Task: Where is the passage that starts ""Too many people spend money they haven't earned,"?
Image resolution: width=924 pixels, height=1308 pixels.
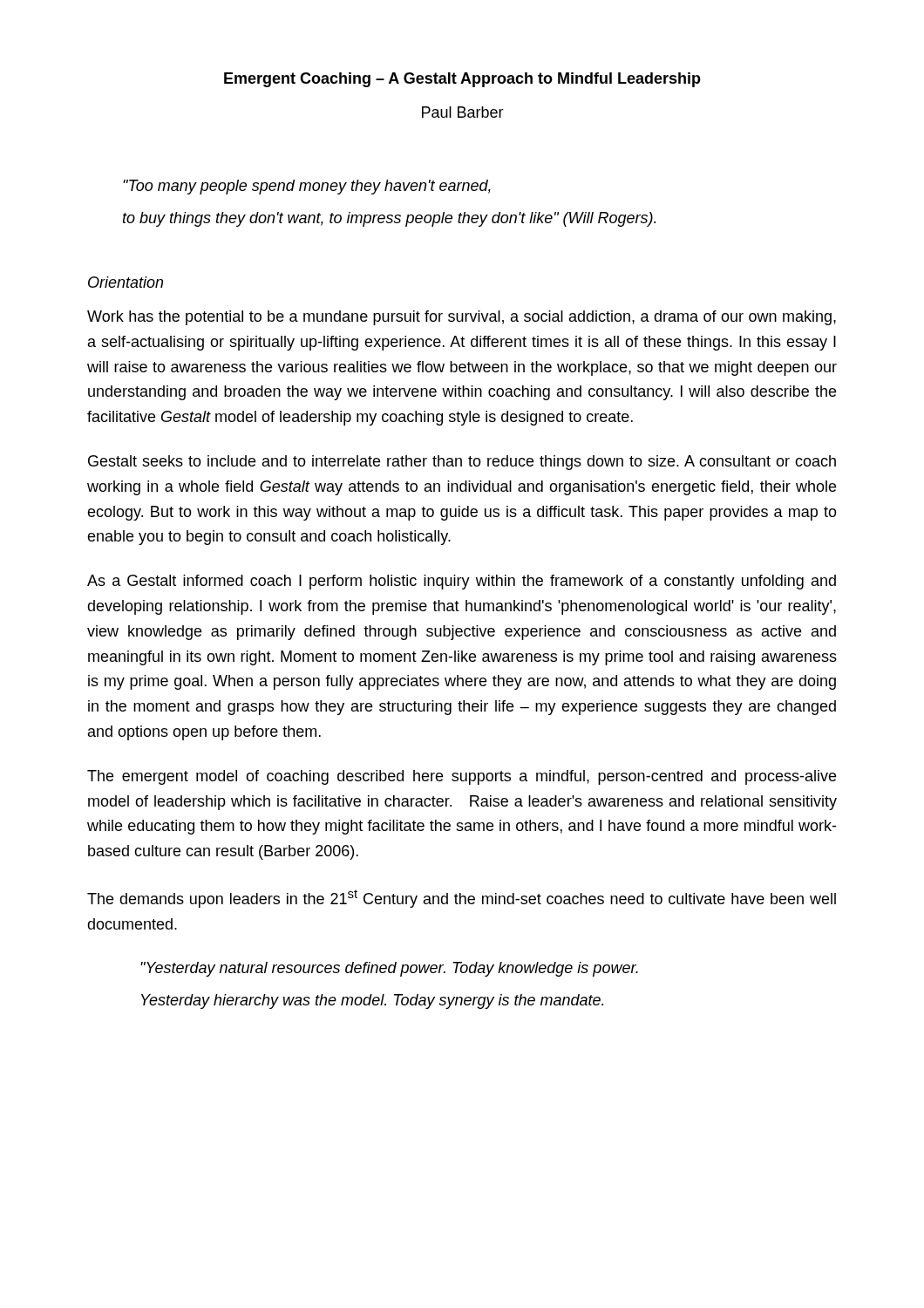Action: [479, 202]
